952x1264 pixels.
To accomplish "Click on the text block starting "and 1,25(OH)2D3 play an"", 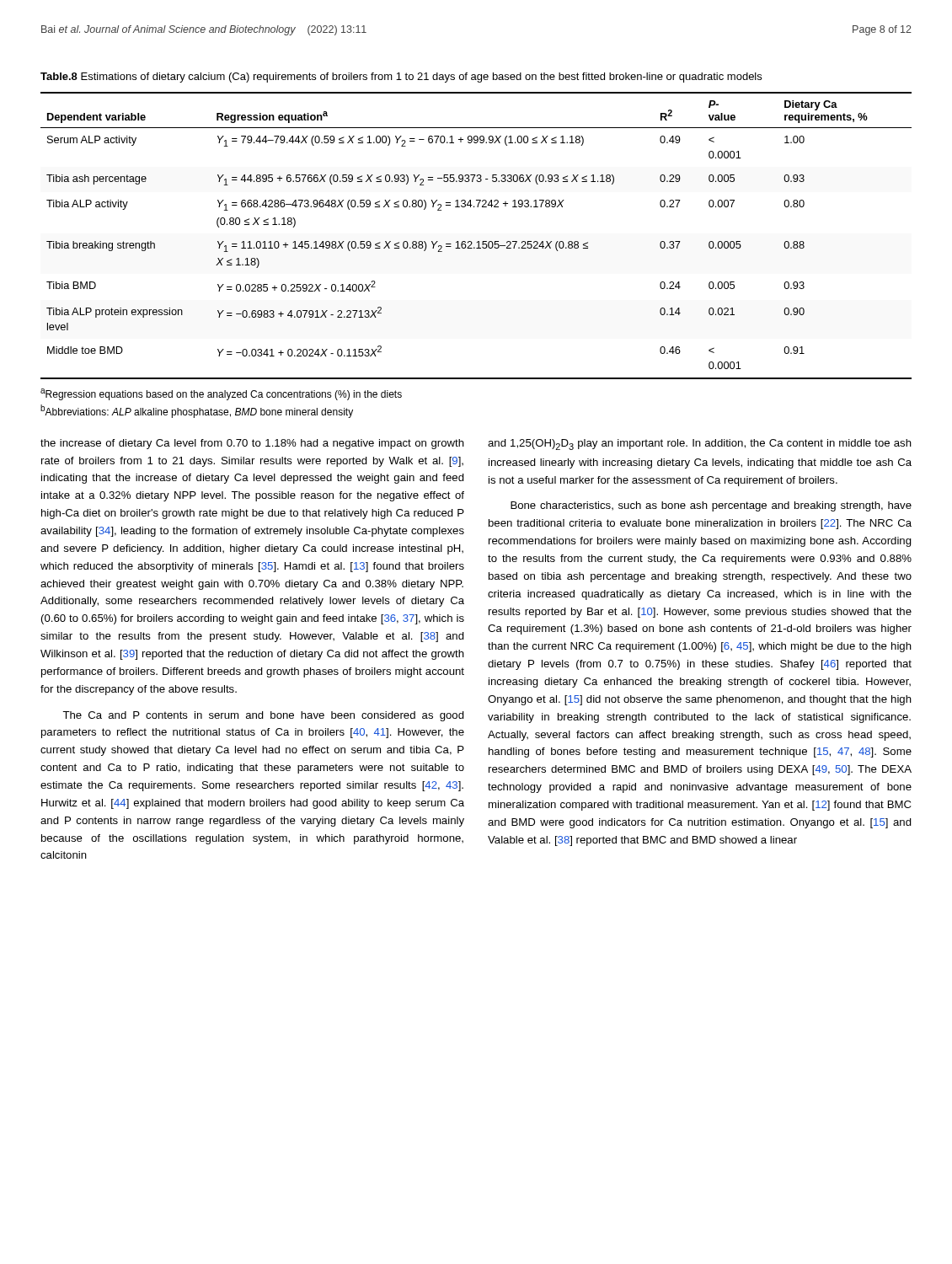I will [x=700, y=642].
